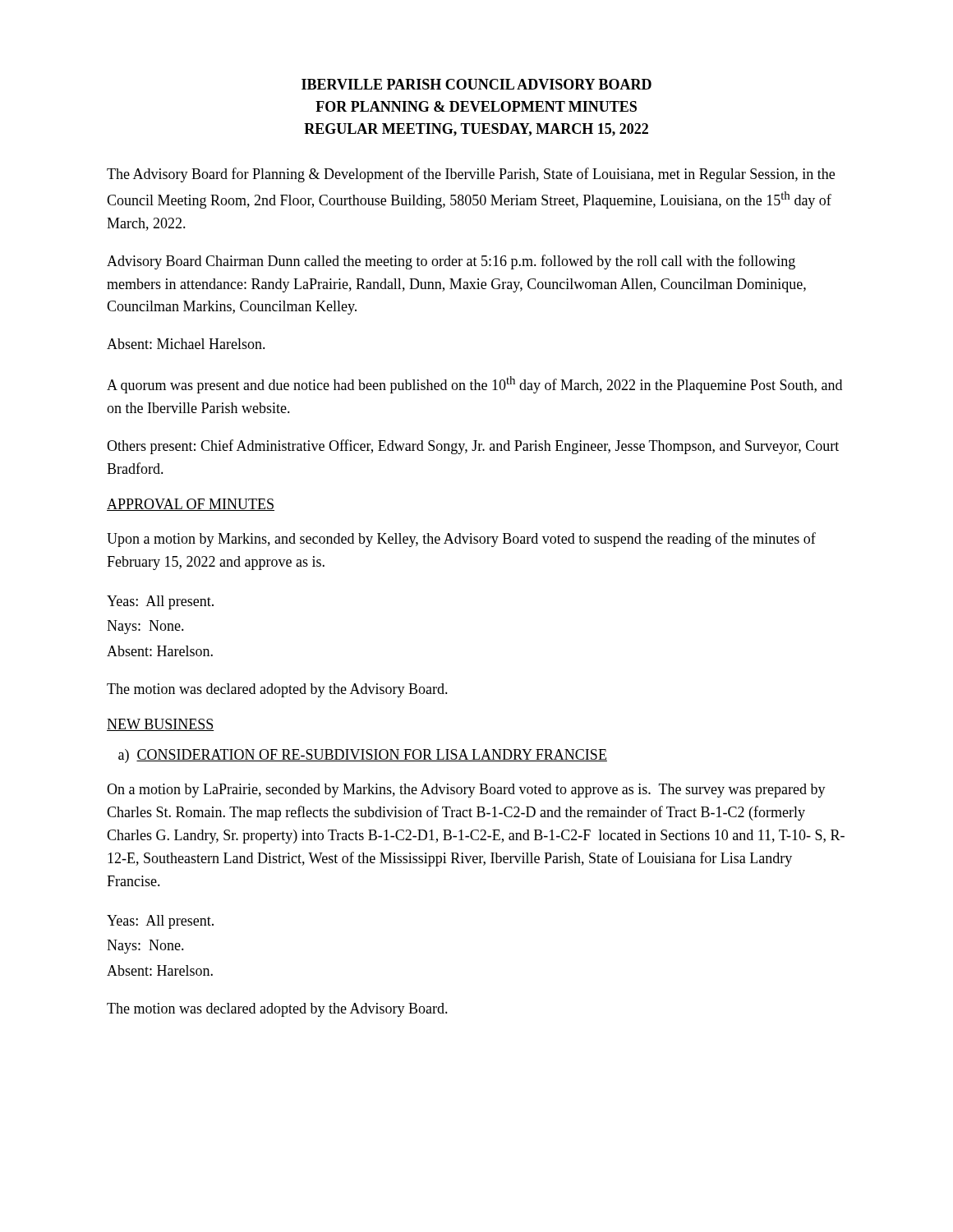Point to the element starting "Absent: Michael Harelson."

click(x=186, y=344)
